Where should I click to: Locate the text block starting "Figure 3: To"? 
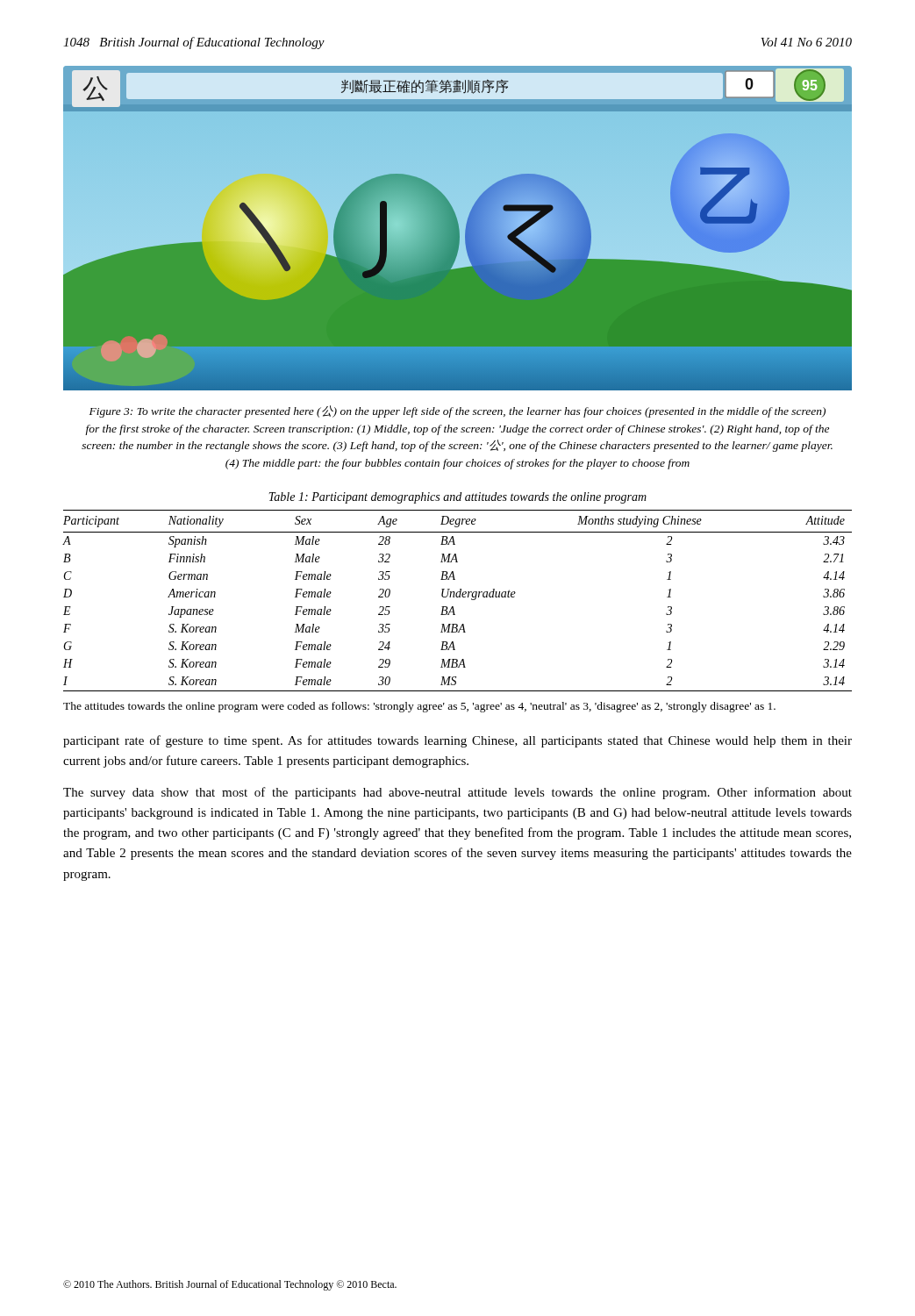458,437
